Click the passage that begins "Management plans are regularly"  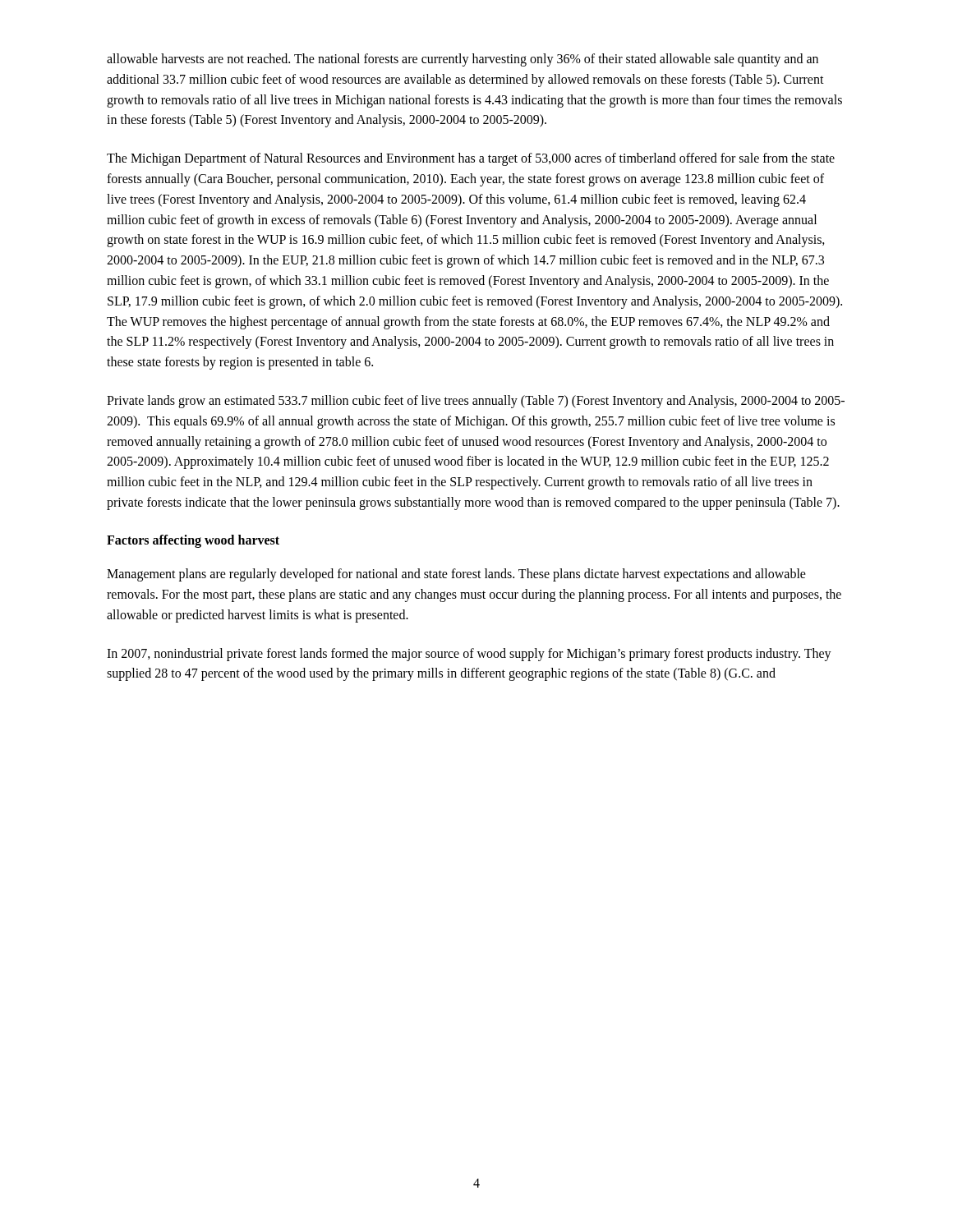point(474,594)
